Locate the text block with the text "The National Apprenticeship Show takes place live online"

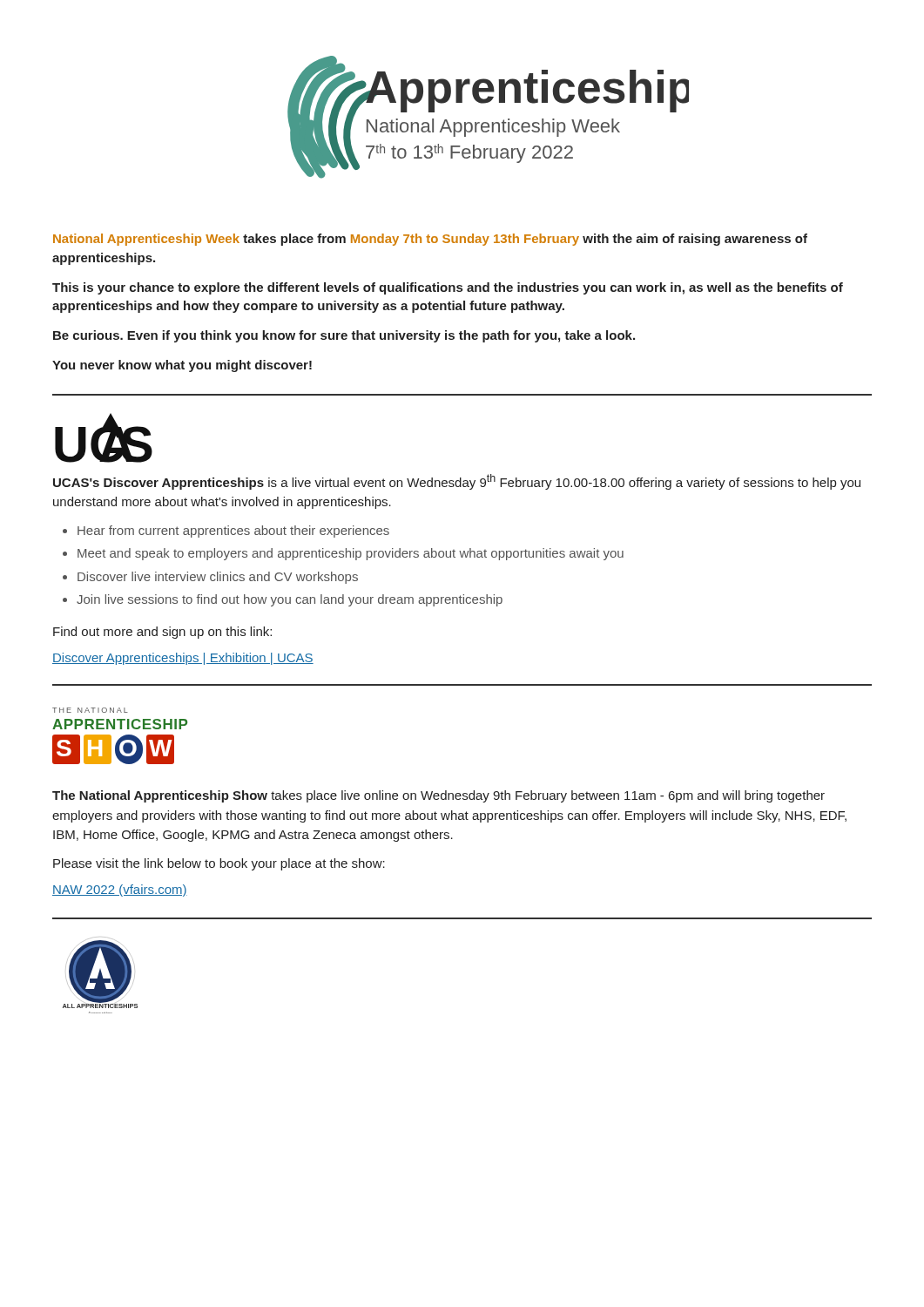(x=462, y=815)
